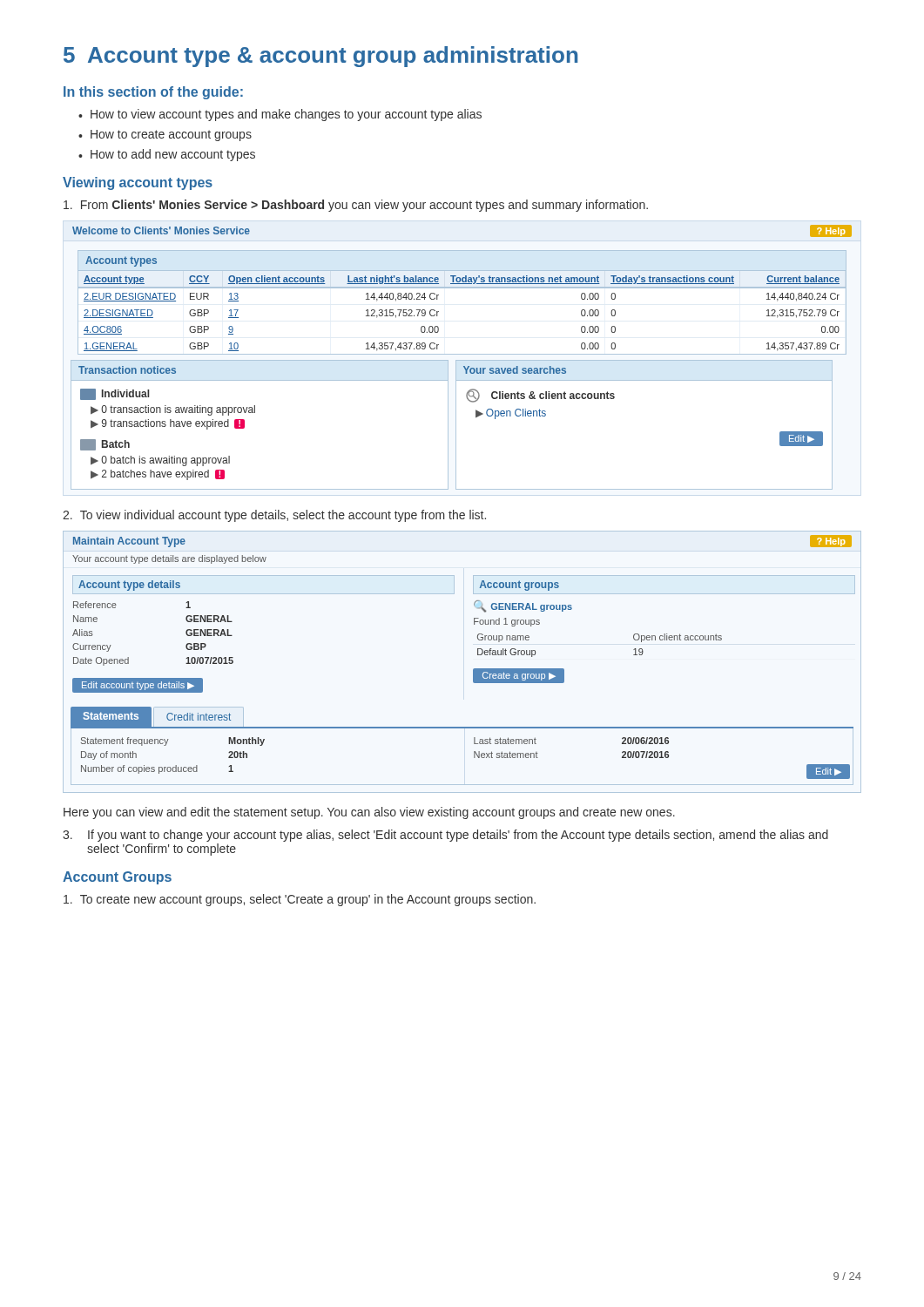Point to the block beginning "From Clients' Monies Service"
The height and width of the screenshot is (1307, 924).
356,205
